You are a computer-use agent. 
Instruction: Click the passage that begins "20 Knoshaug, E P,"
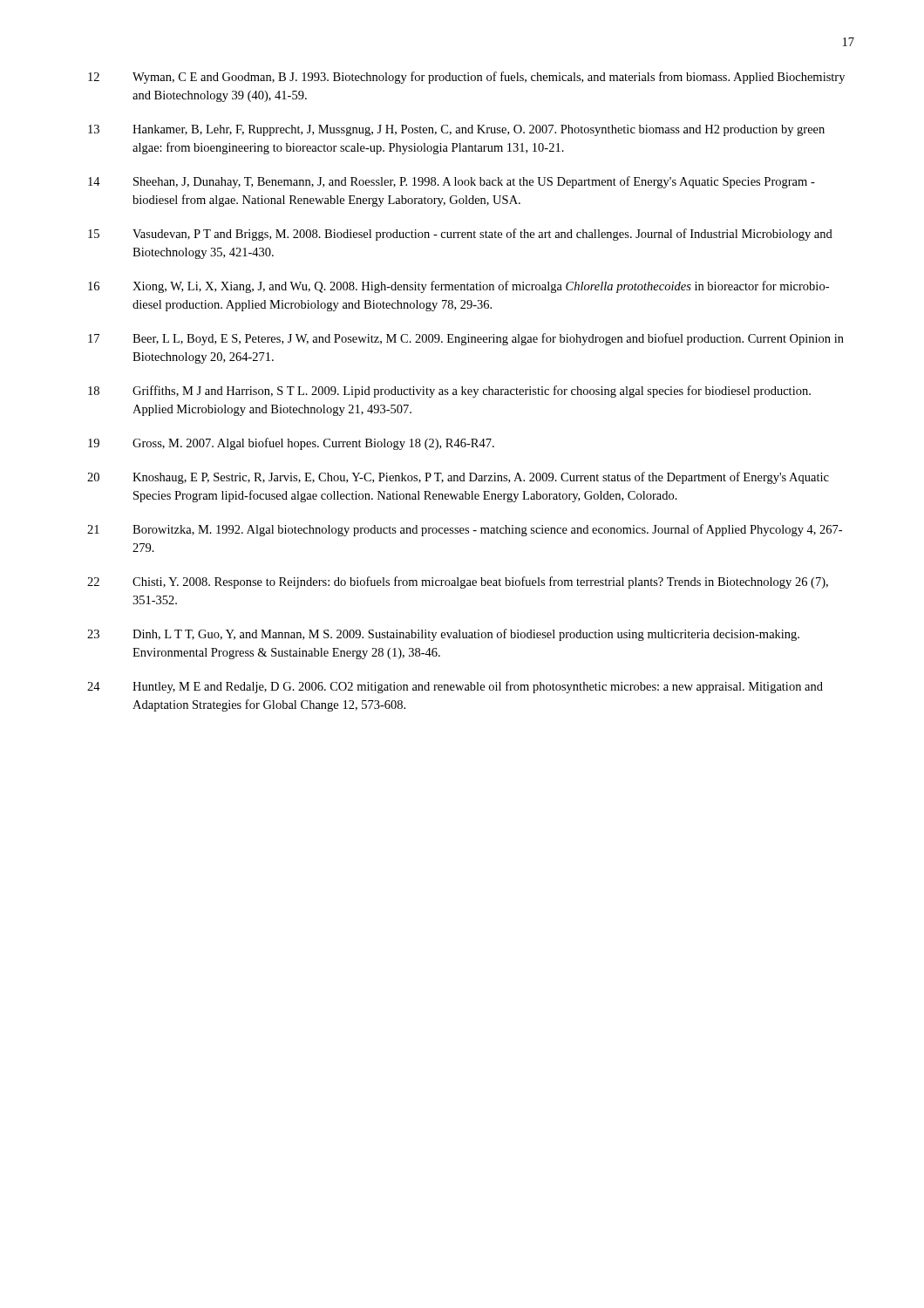(471, 487)
